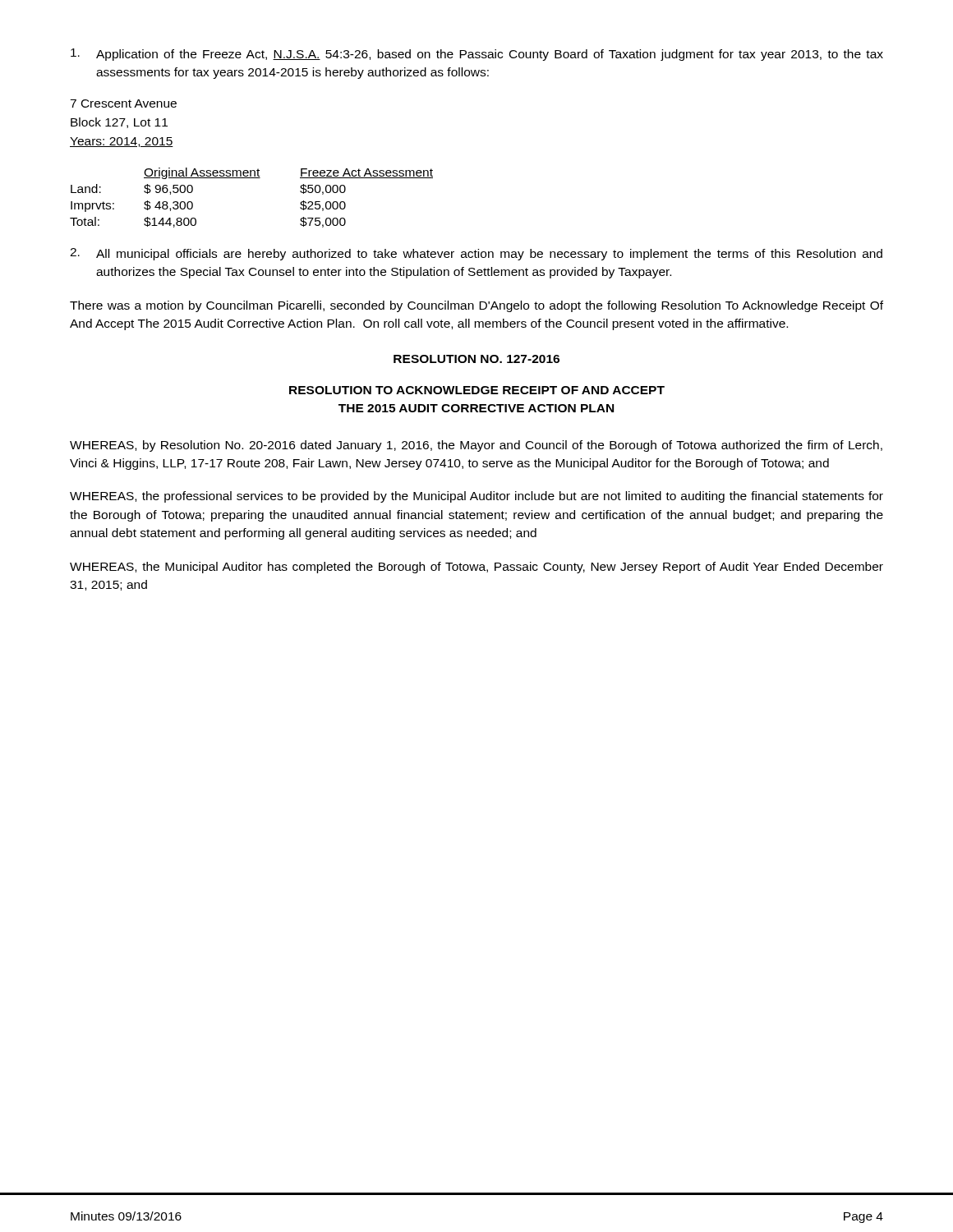Point to the block starting "7 Crescent Avenue Block 127,"
The image size is (953, 1232).
click(x=124, y=122)
